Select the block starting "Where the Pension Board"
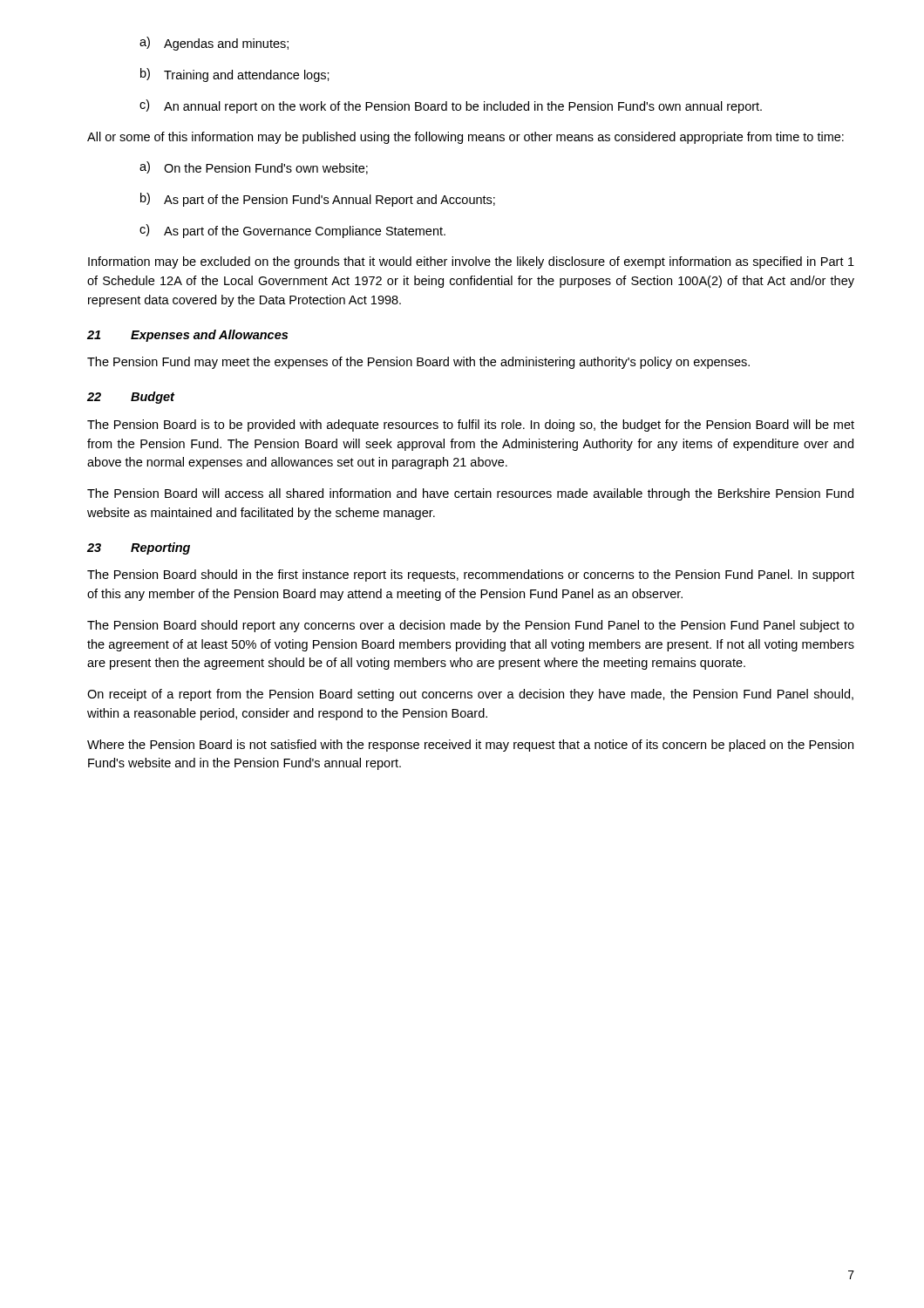 pyautogui.click(x=471, y=754)
